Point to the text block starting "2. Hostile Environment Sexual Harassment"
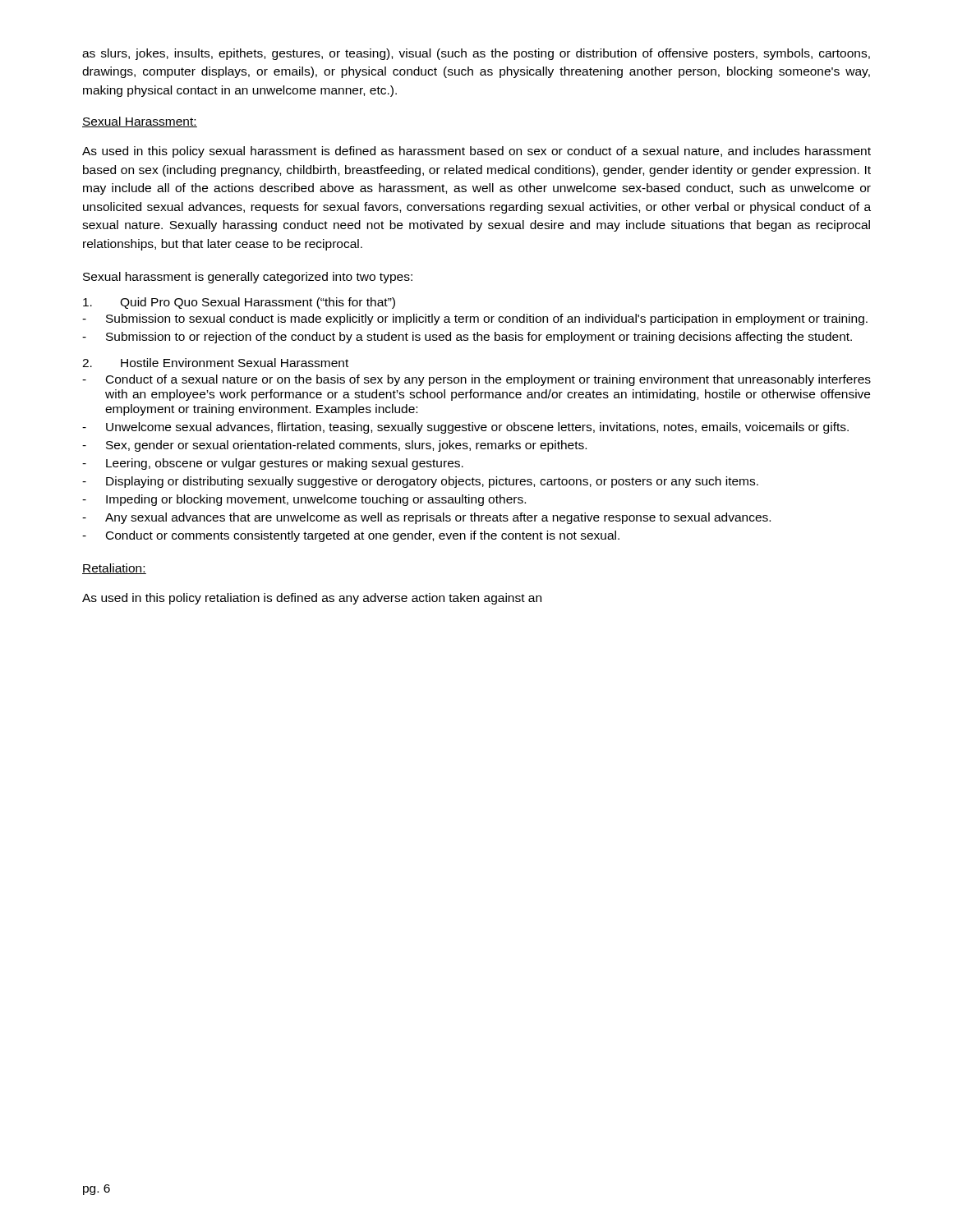Image resolution: width=953 pixels, height=1232 pixels. coord(215,363)
